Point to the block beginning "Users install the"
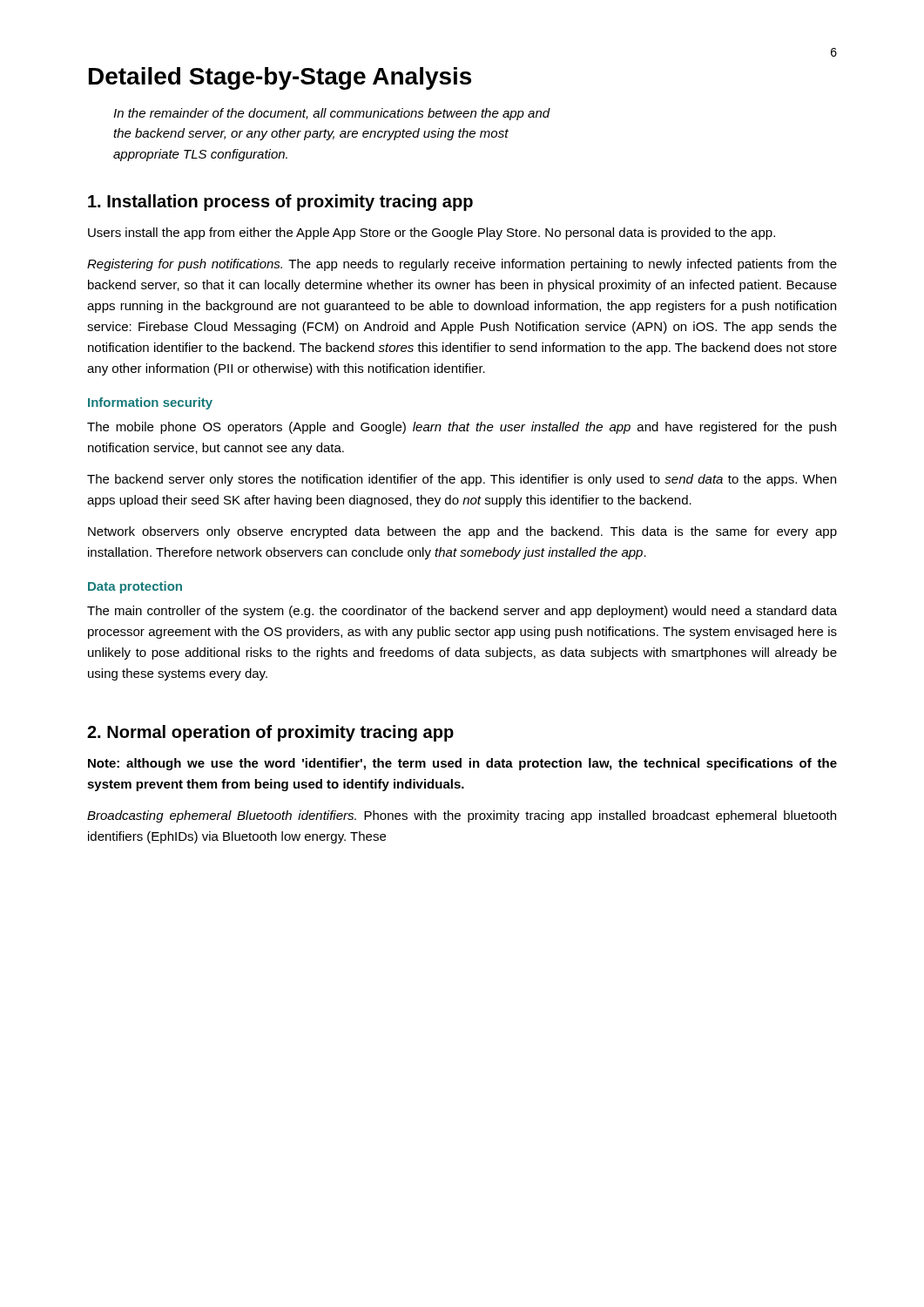The height and width of the screenshot is (1307, 924). click(432, 232)
